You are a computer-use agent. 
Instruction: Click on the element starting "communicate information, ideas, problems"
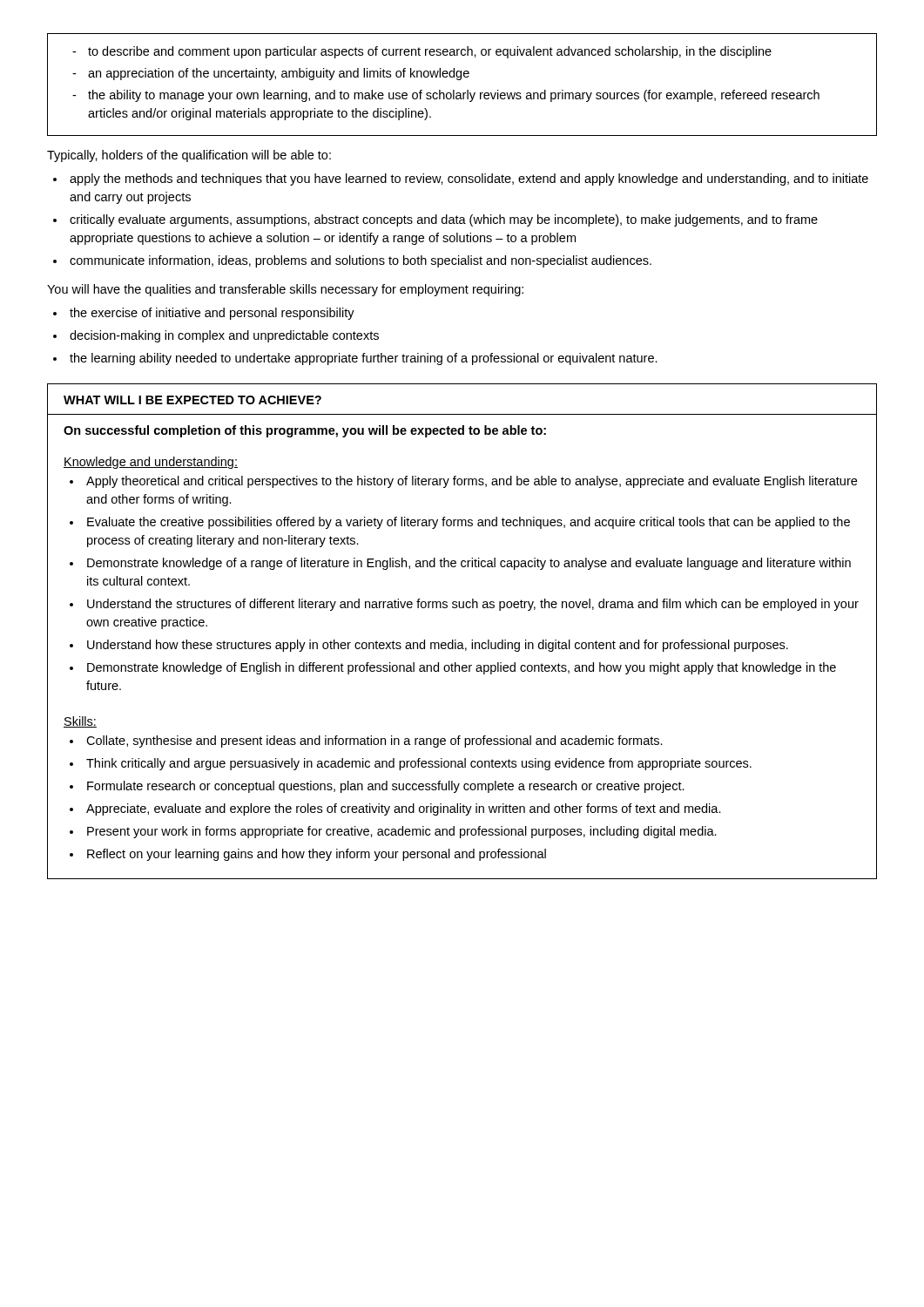[x=361, y=261]
